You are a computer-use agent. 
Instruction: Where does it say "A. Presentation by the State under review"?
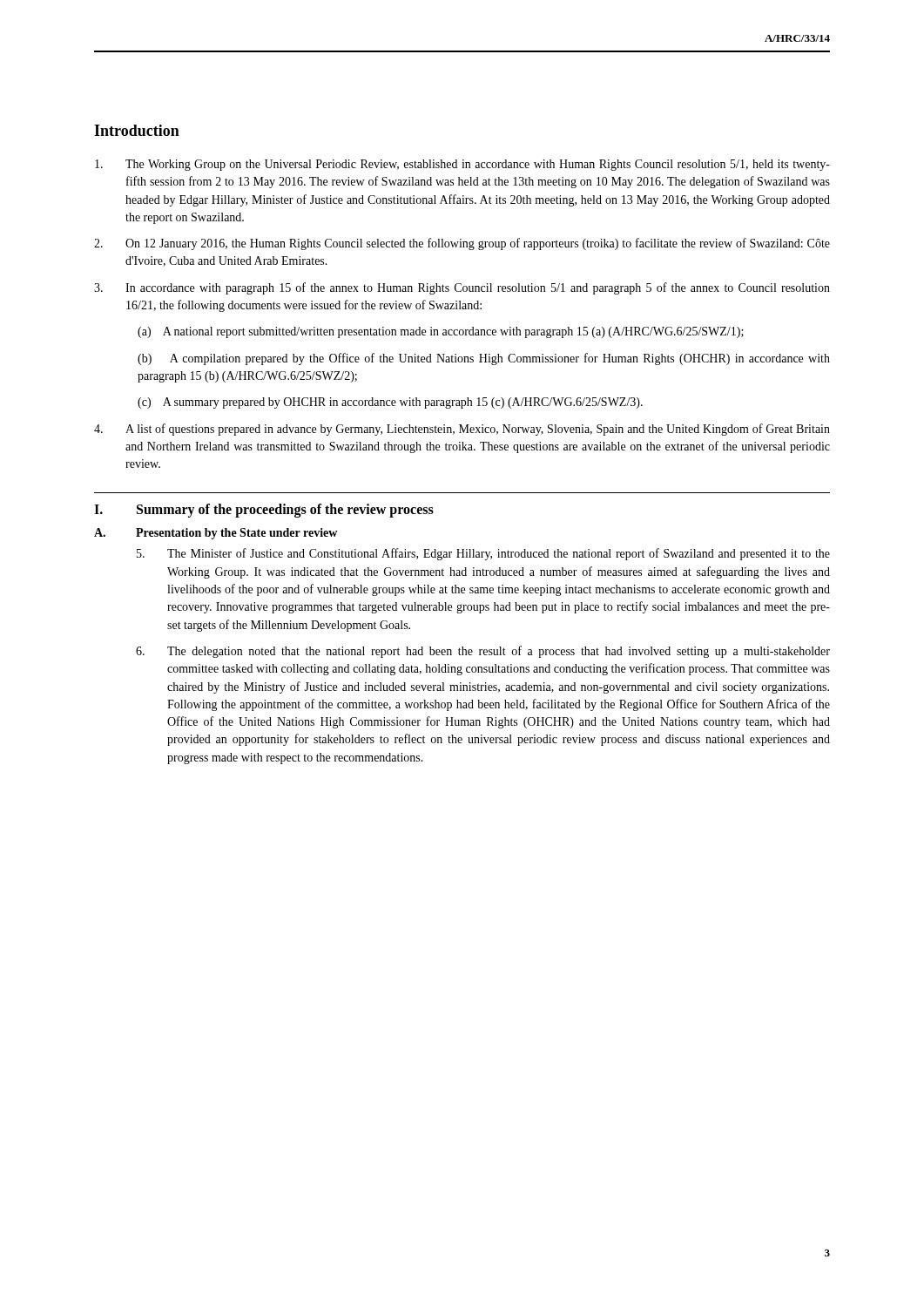216,534
